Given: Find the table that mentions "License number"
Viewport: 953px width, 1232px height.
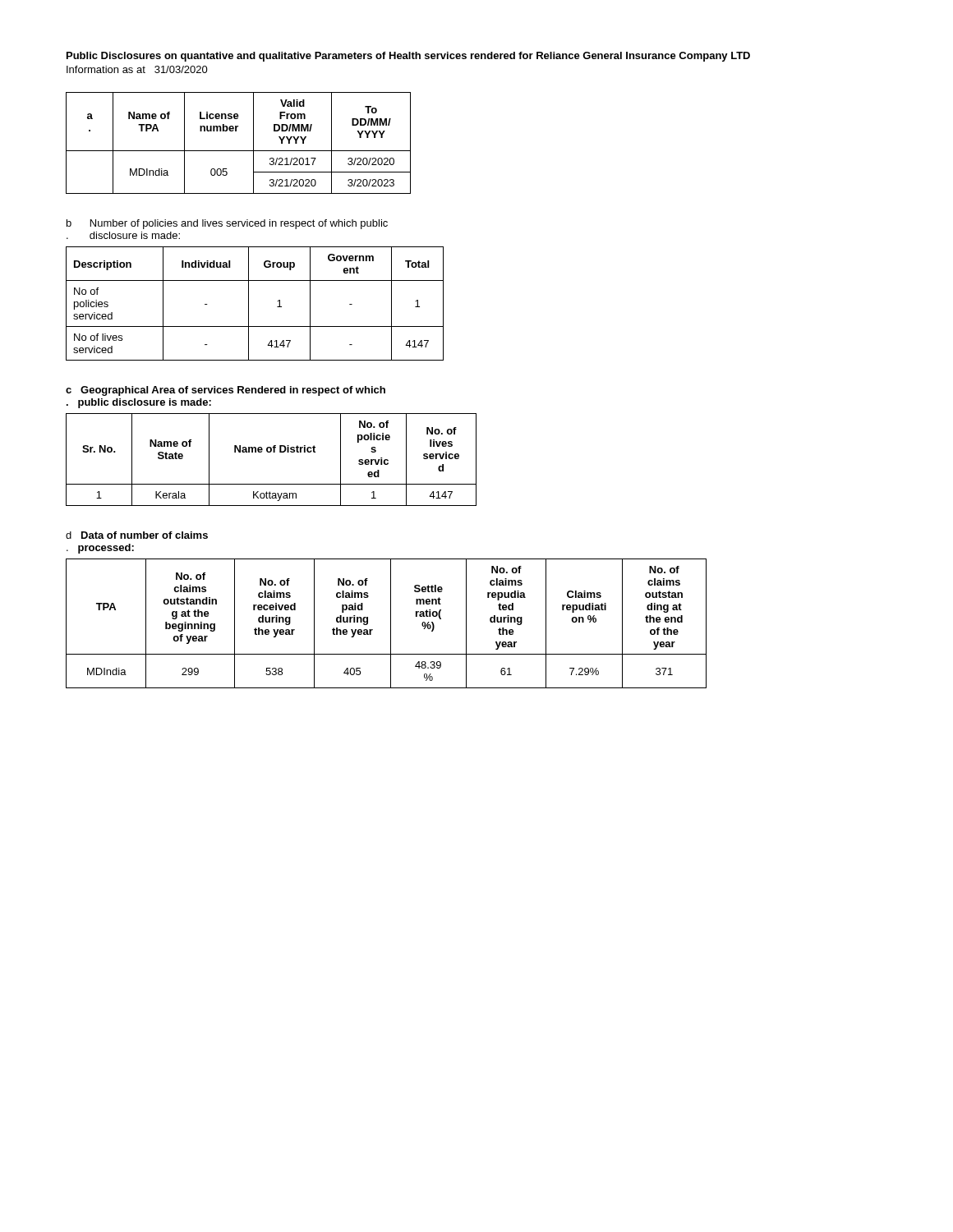Looking at the screenshot, I should pyautogui.click(x=476, y=143).
